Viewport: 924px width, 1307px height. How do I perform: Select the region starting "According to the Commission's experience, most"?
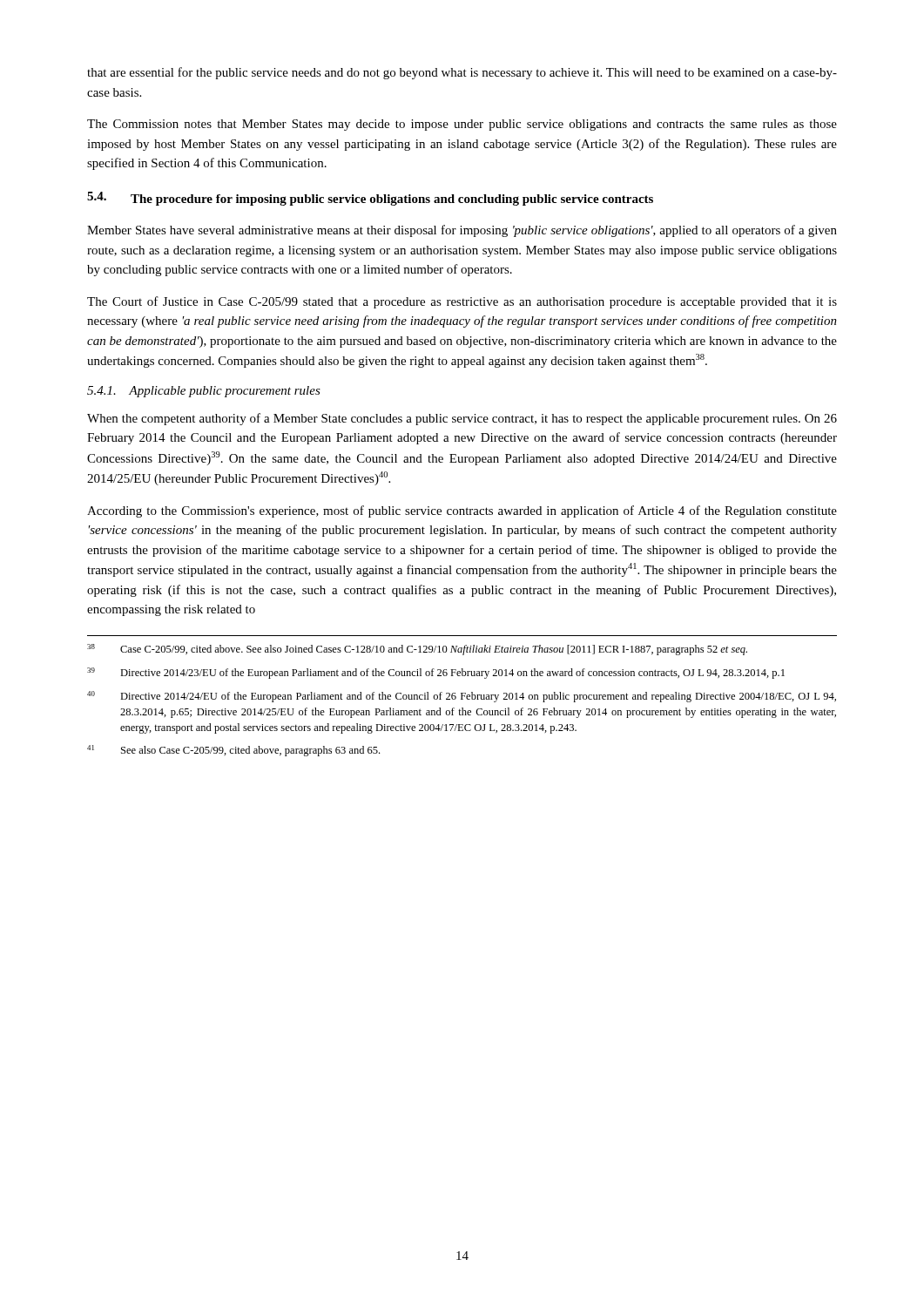[x=462, y=560]
